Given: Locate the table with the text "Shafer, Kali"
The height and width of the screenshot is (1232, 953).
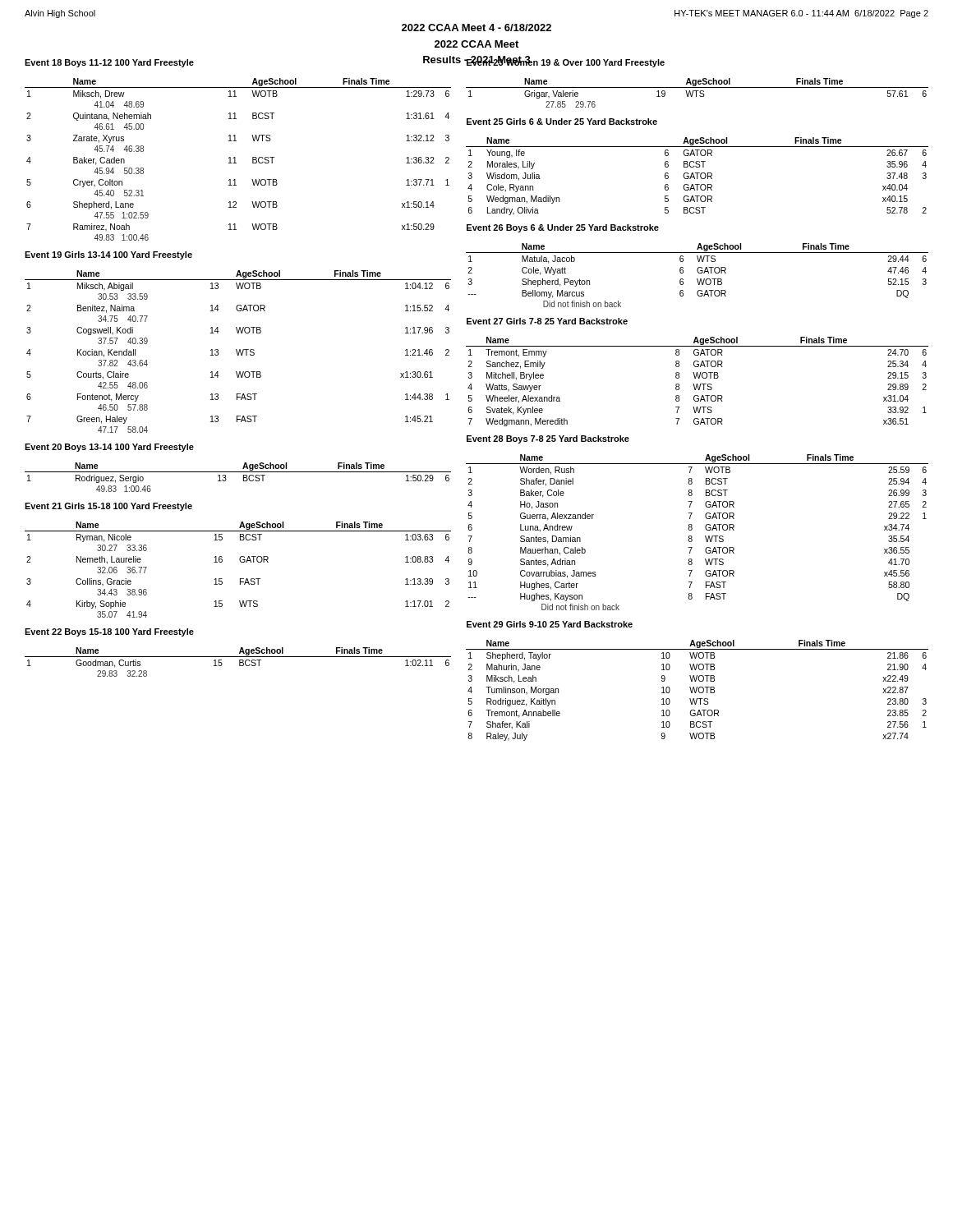Looking at the screenshot, I should tap(697, 689).
